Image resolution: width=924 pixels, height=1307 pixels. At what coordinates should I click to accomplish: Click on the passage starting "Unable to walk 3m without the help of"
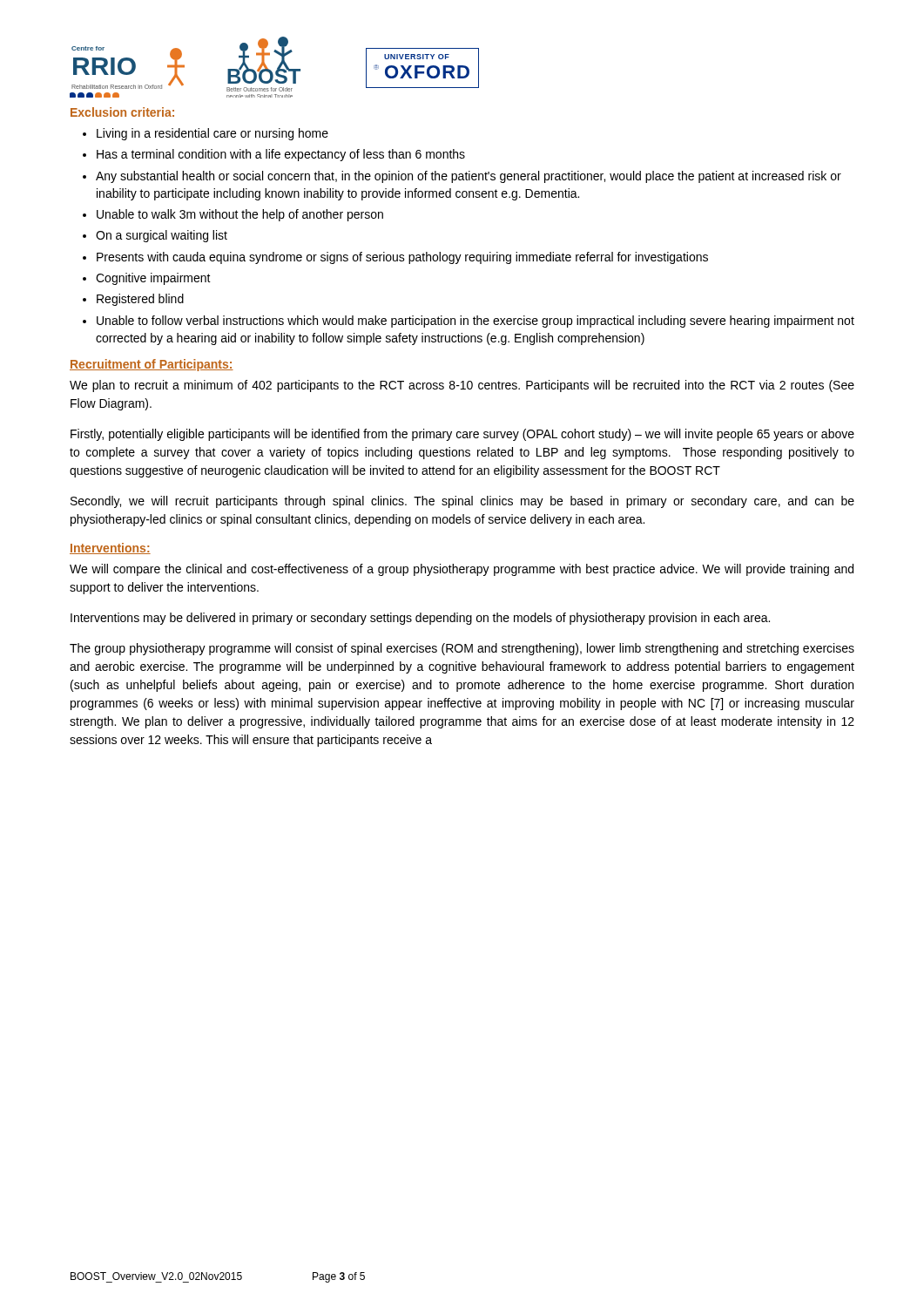pos(233,215)
